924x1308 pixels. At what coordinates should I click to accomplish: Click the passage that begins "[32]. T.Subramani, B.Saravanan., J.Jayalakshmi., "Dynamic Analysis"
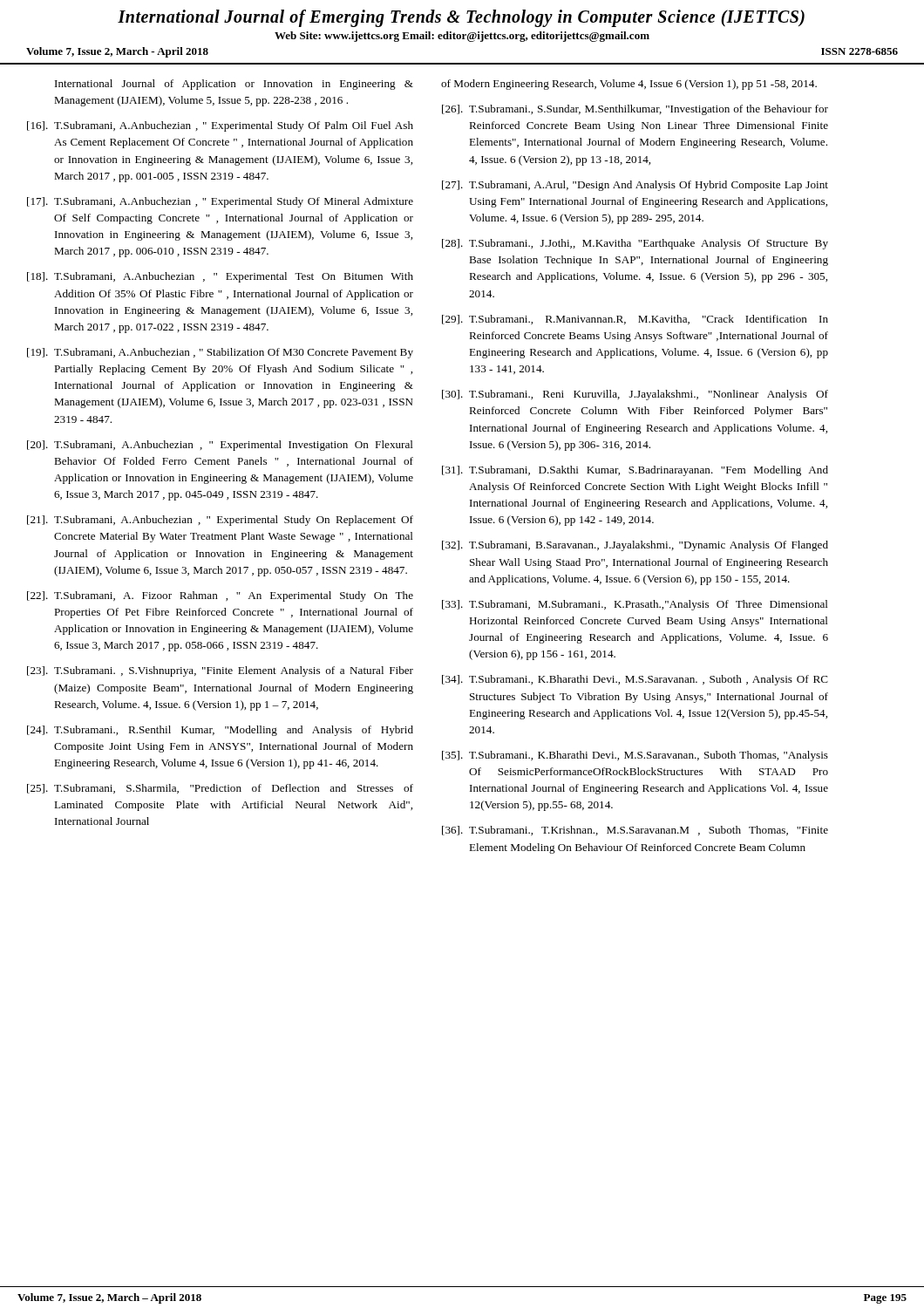coord(635,562)
